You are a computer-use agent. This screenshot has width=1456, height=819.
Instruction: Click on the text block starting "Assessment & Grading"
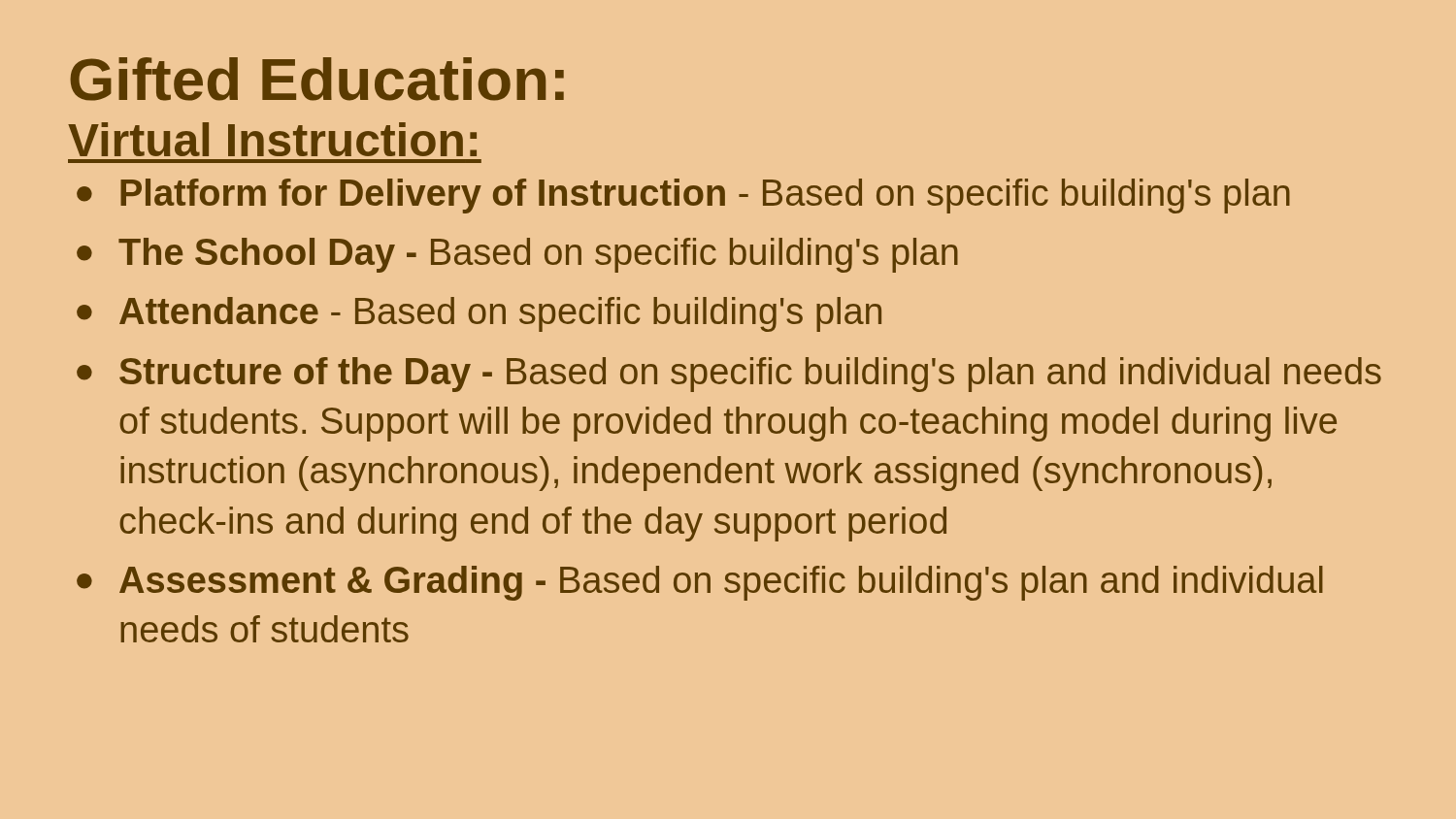[x=753, y=606]
